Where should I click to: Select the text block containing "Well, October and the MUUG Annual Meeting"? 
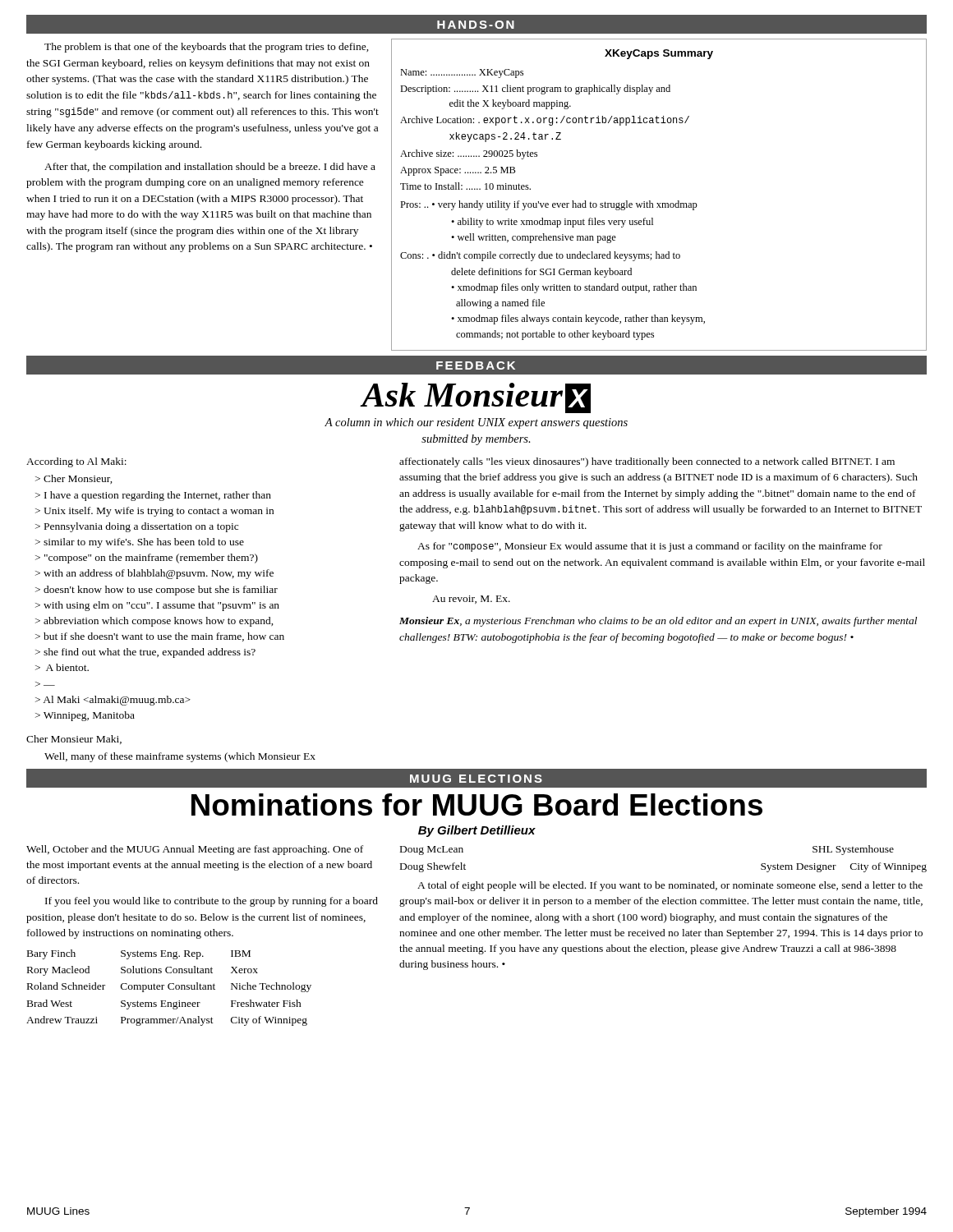(x=203, y=935)
